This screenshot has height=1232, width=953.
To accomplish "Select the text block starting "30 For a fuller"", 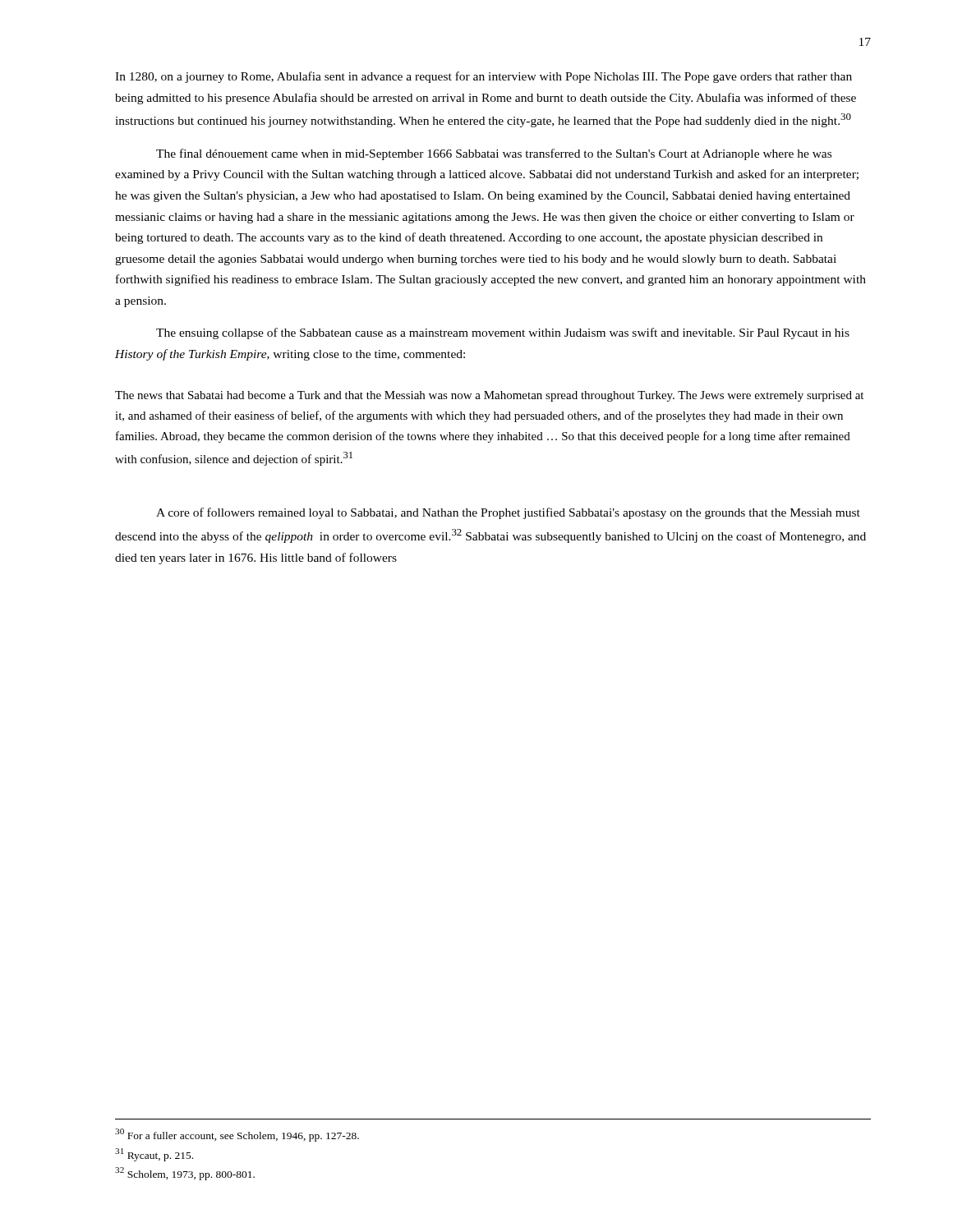I will tap(237, 1135).
